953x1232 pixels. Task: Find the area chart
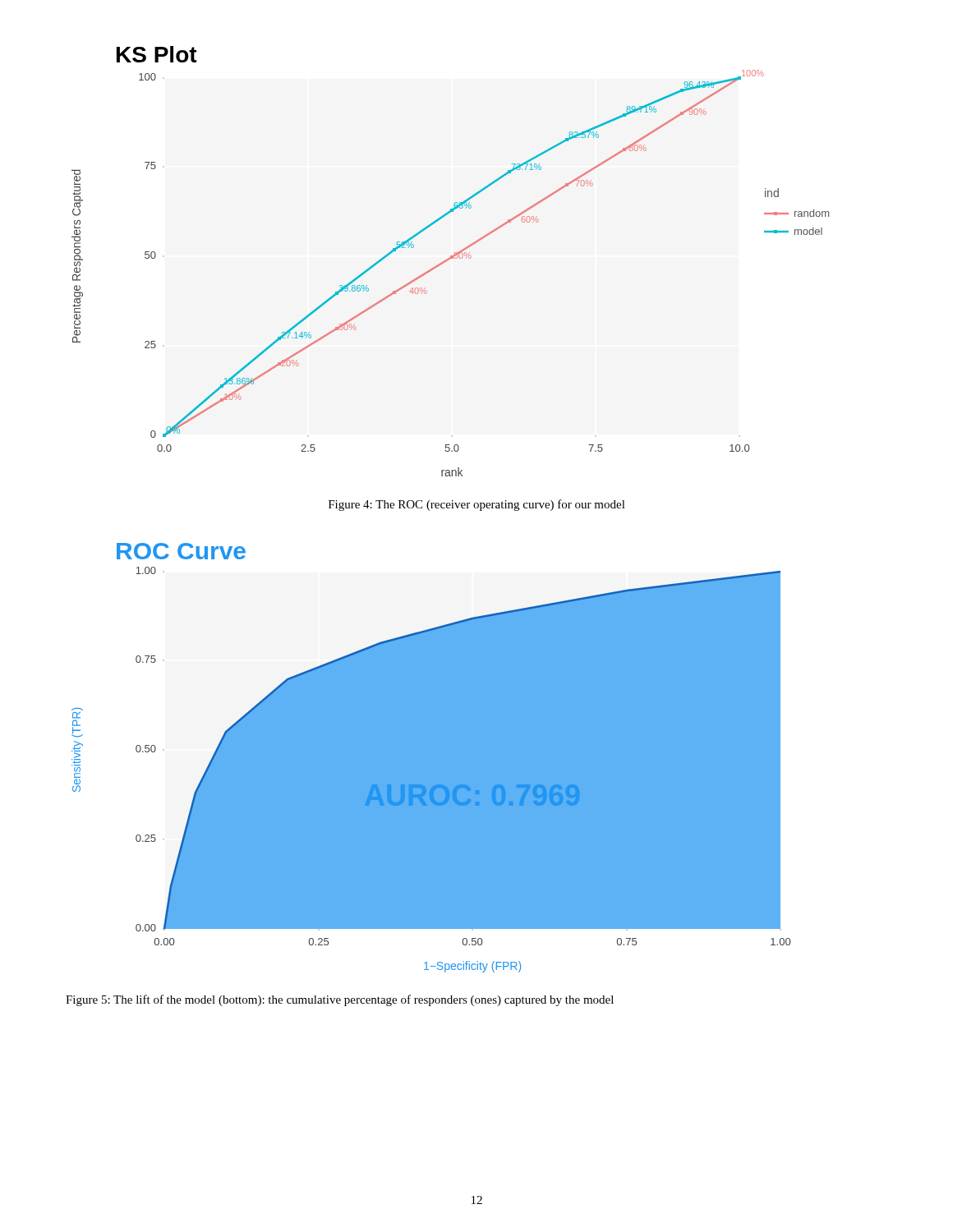click(x=476, y=756)
